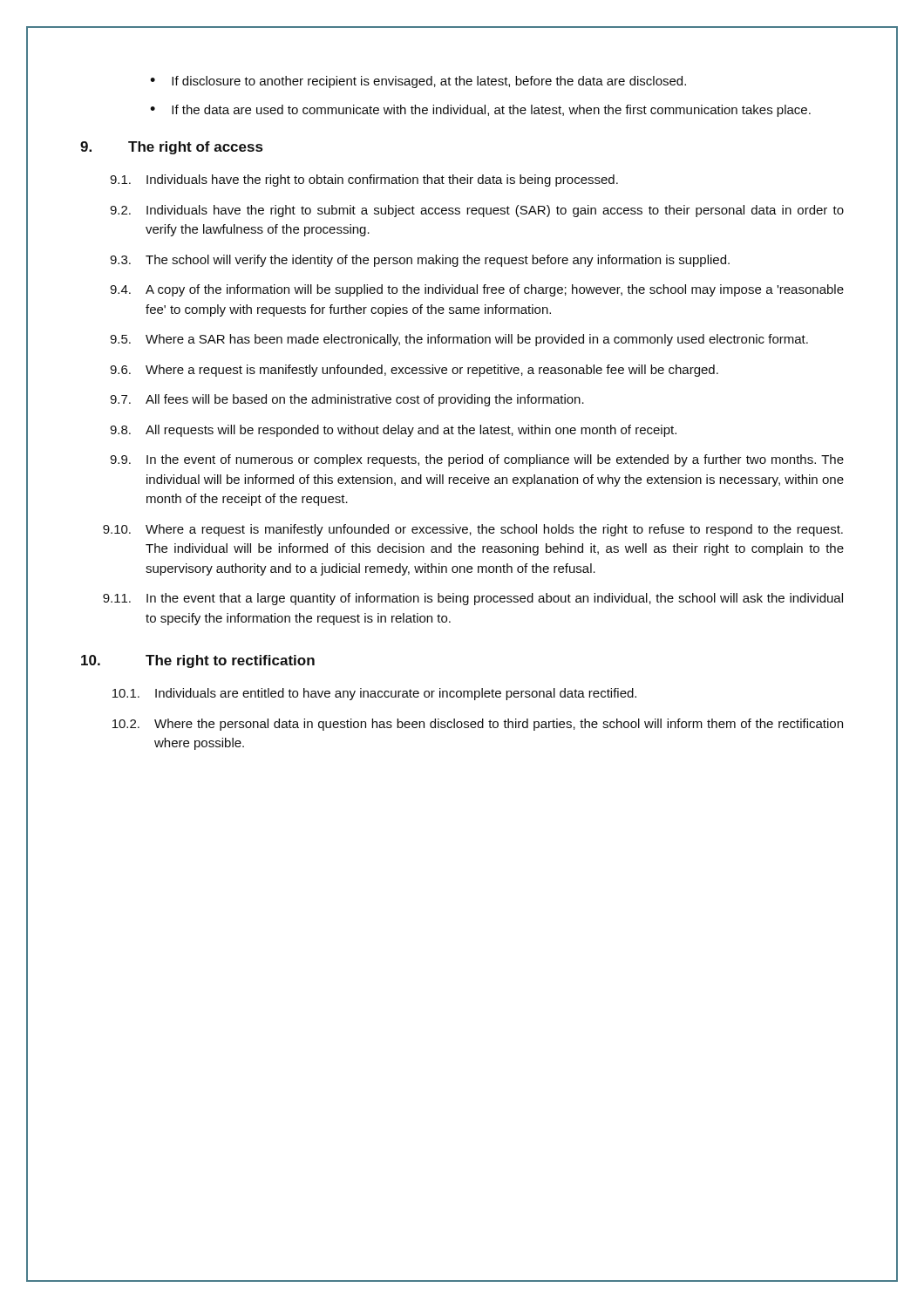Select the text starting "9.1. Individuals have the right to obtain"

[x=462, y=180]
